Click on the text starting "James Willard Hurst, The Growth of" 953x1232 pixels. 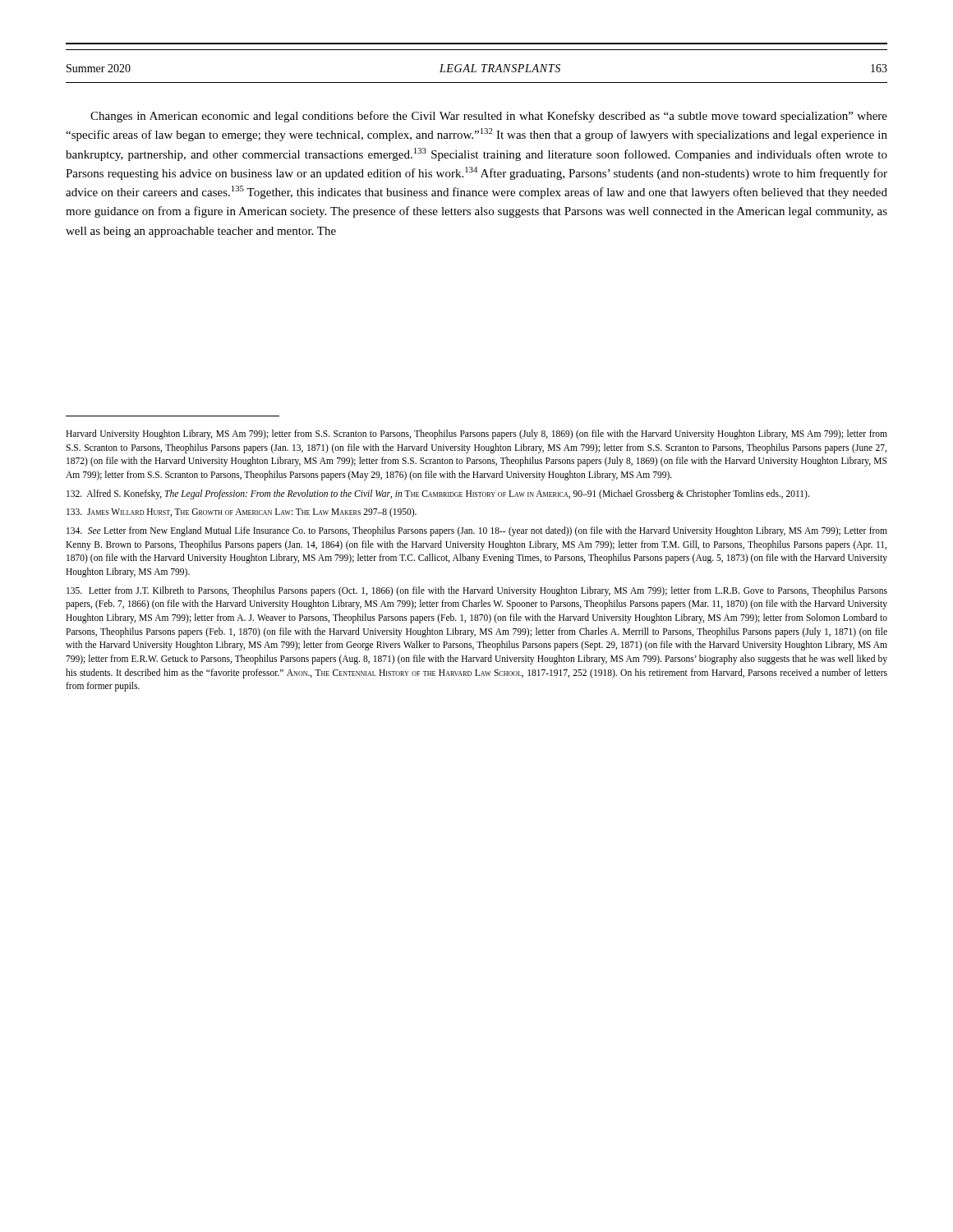(242, 513)
